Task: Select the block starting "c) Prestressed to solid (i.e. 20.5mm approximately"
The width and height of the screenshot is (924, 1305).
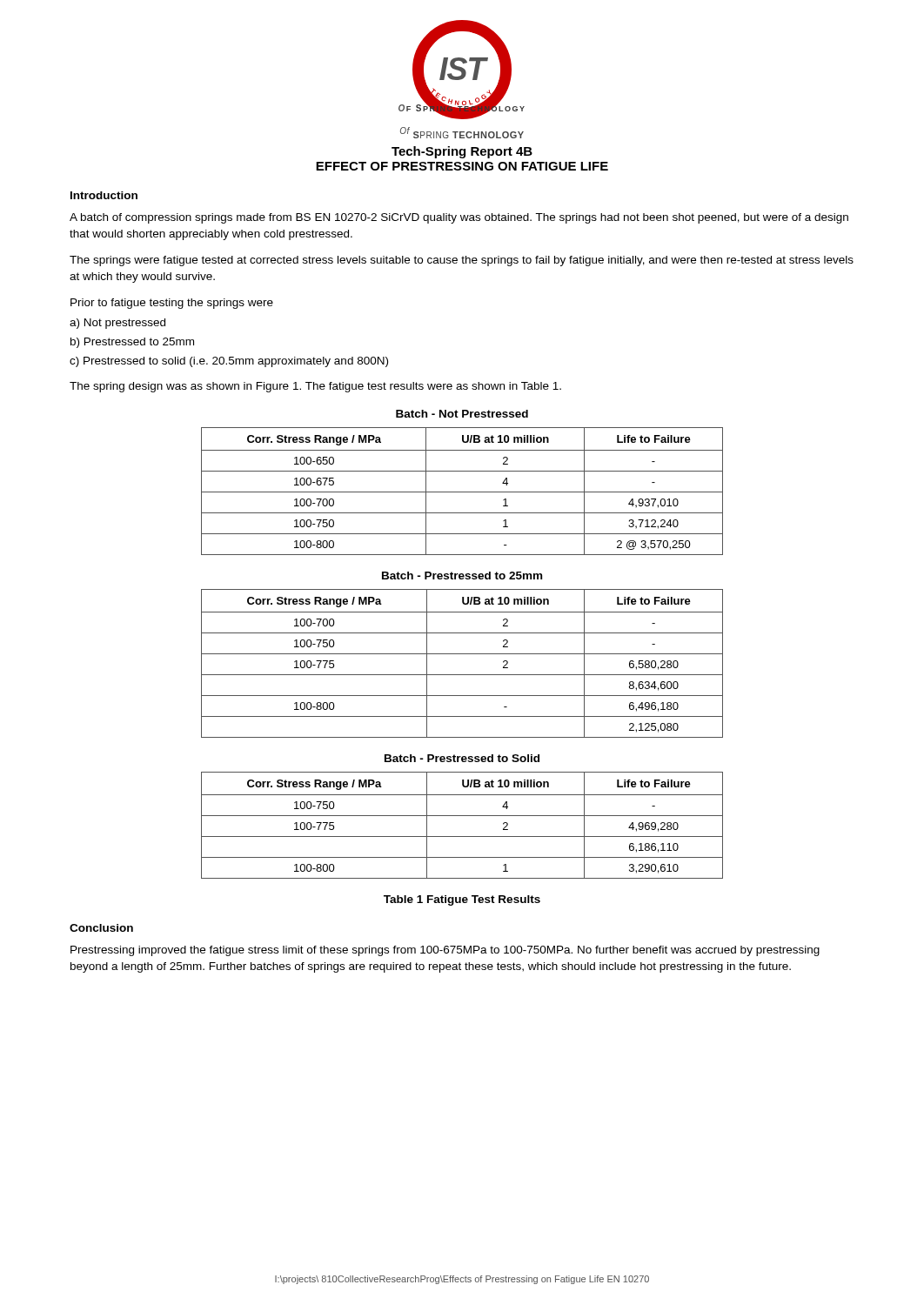Action: tap(229, 360)
